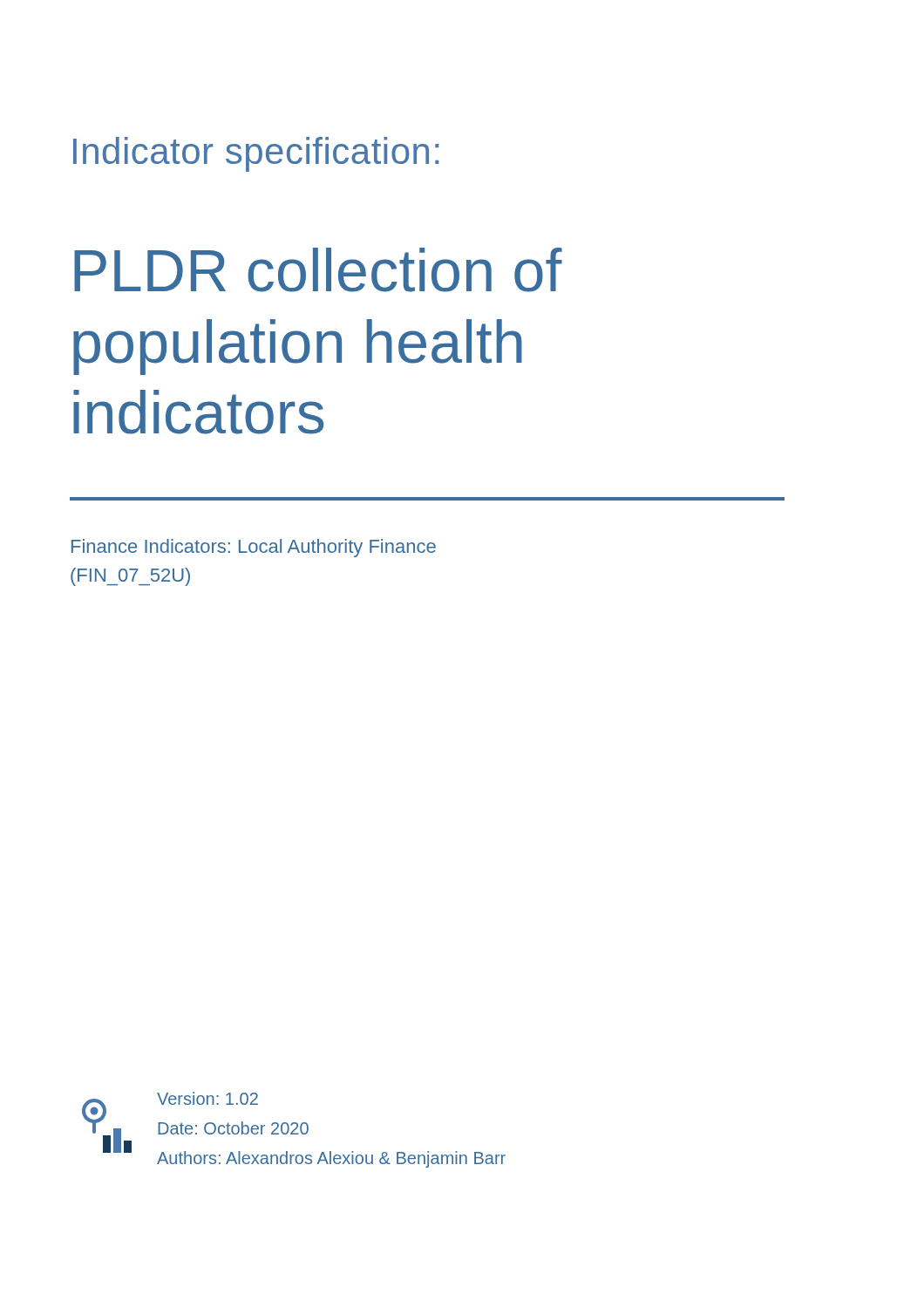This screenshot has height=1308, width=924.
Task: Click on the text starting "Version: 1.02 Date:"
Action: coord(207,1098)
